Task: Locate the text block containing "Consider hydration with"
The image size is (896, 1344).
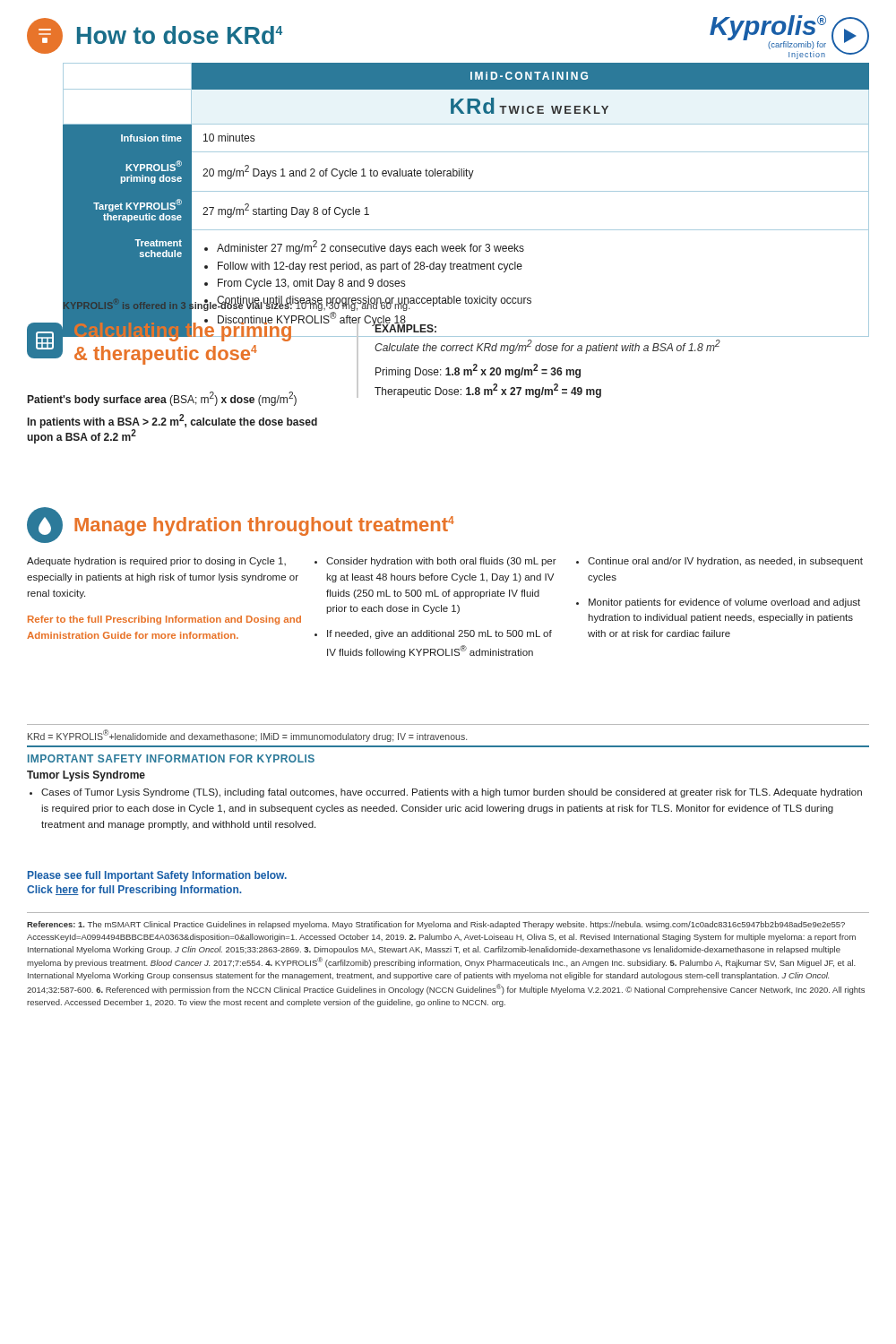Action: coord(437,607)
